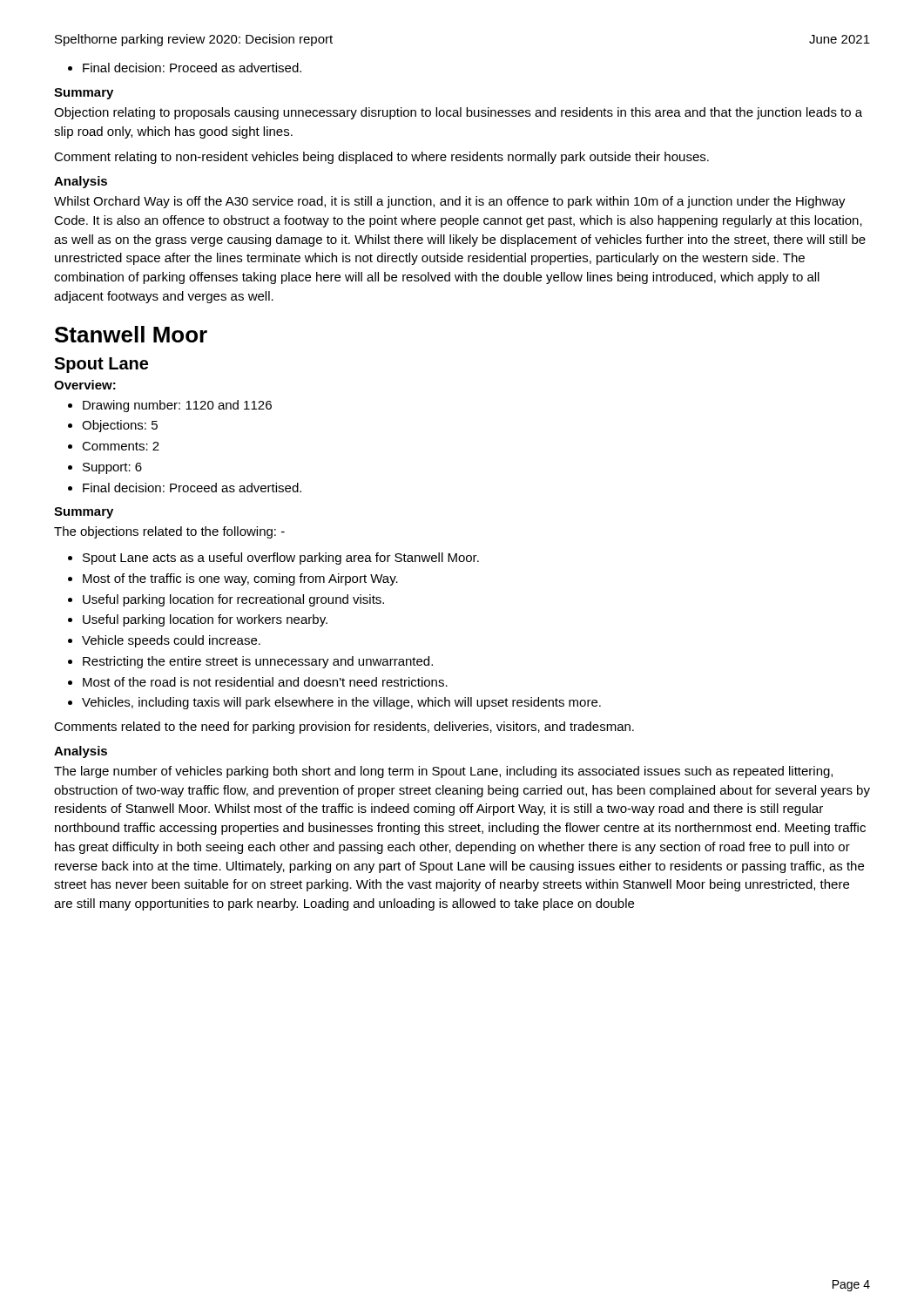This screenshot has width=924, height=1307.
Task: Click on the text starting "The large number of vehicles"
Action: (462, 837)
